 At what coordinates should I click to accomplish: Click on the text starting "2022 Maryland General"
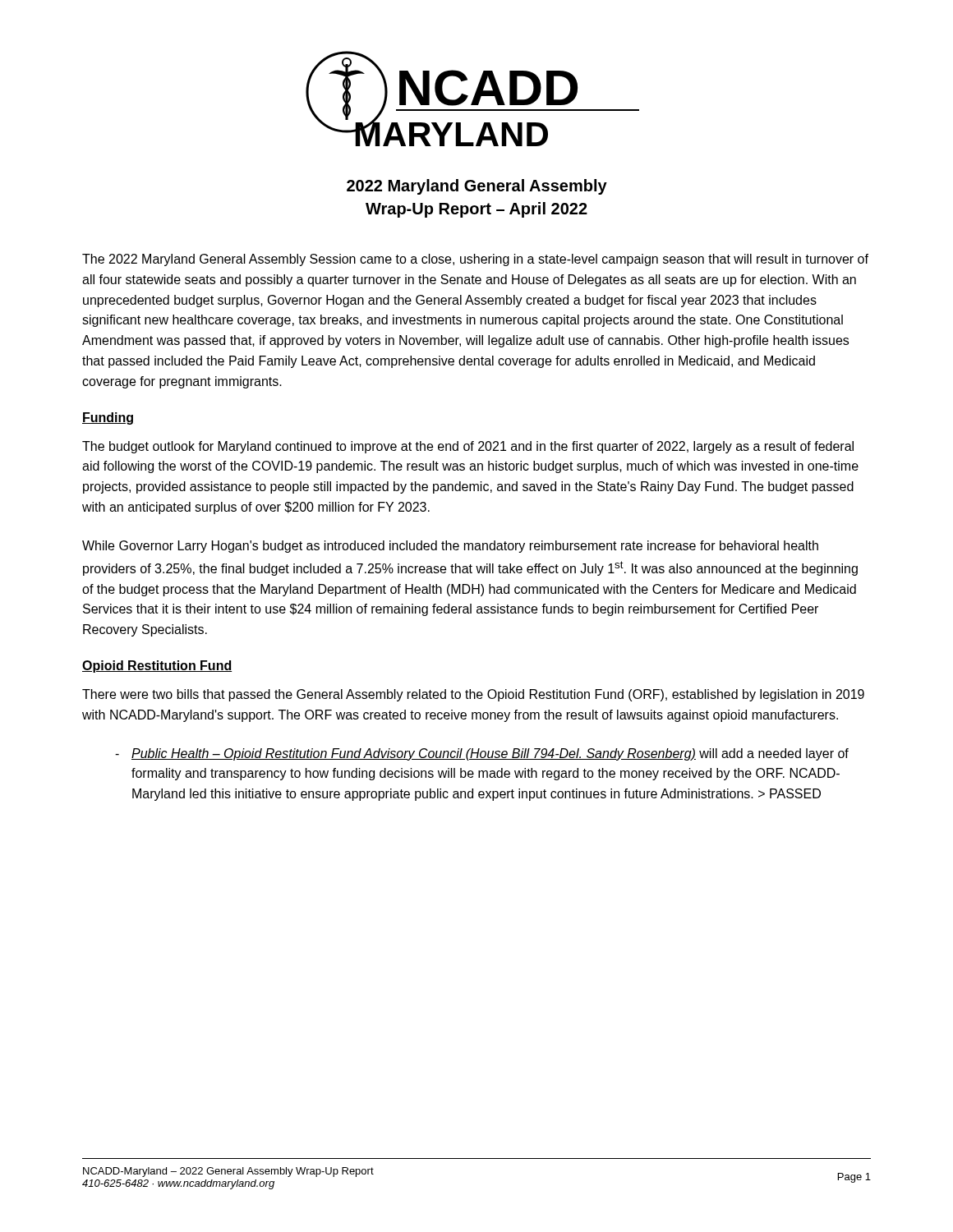tap(476, 197)
